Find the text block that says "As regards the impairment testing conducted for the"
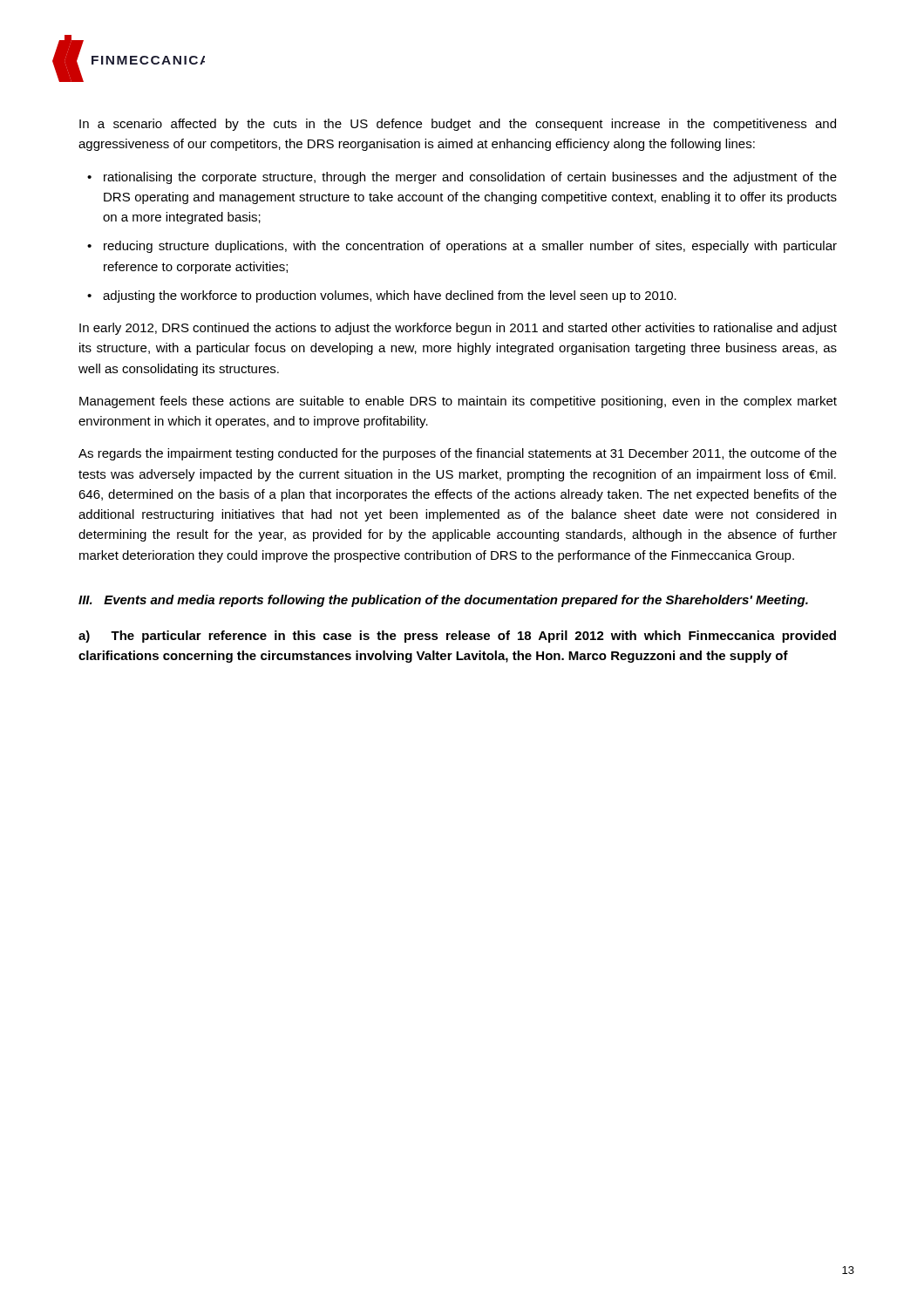The width and height of the screenshot is (924, 1308). click(458, 504)
